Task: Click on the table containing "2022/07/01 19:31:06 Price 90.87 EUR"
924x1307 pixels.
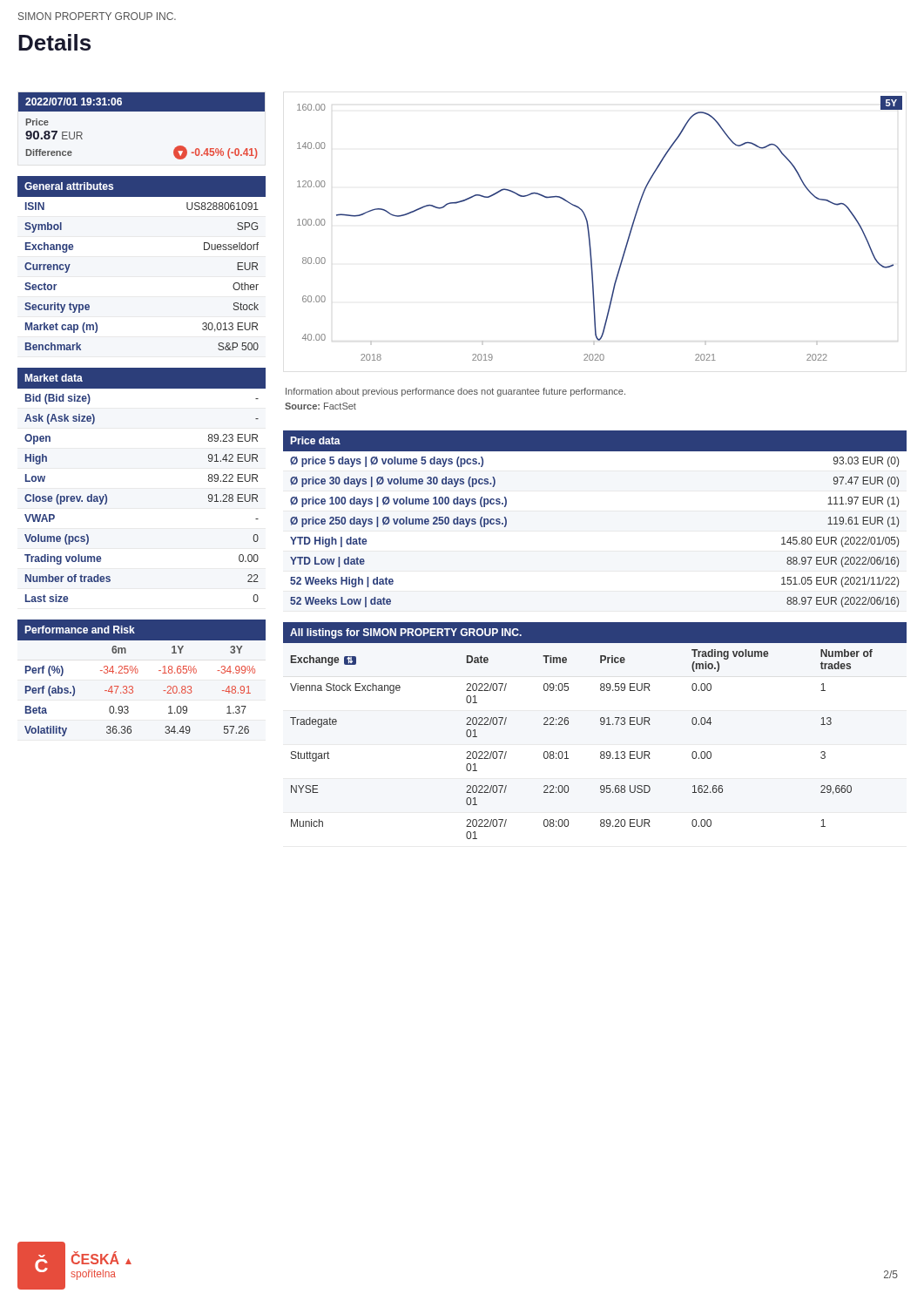Action: (142, 129)
